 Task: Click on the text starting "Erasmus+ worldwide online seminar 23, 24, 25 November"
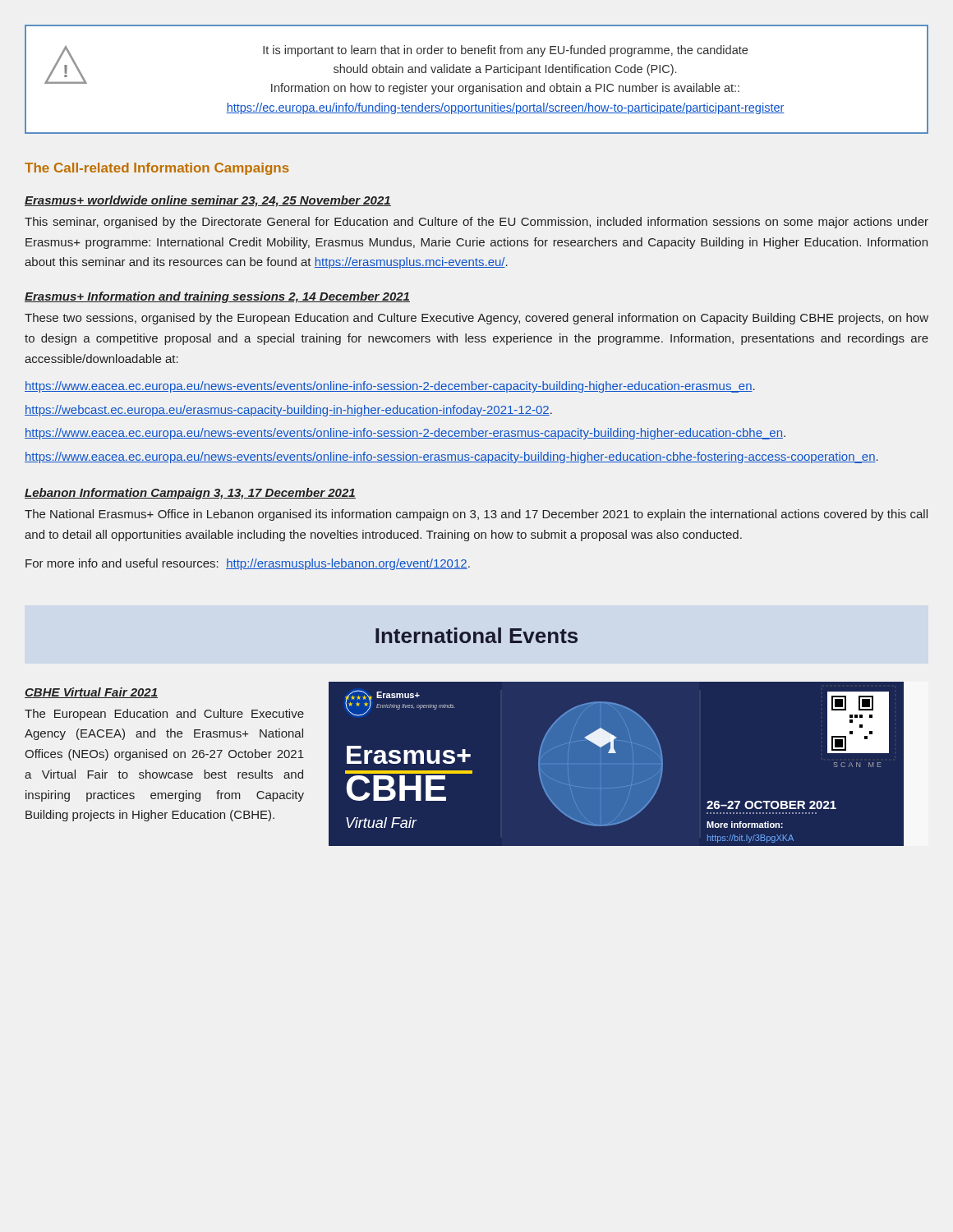pyautogui.click(x=208, y=200)
